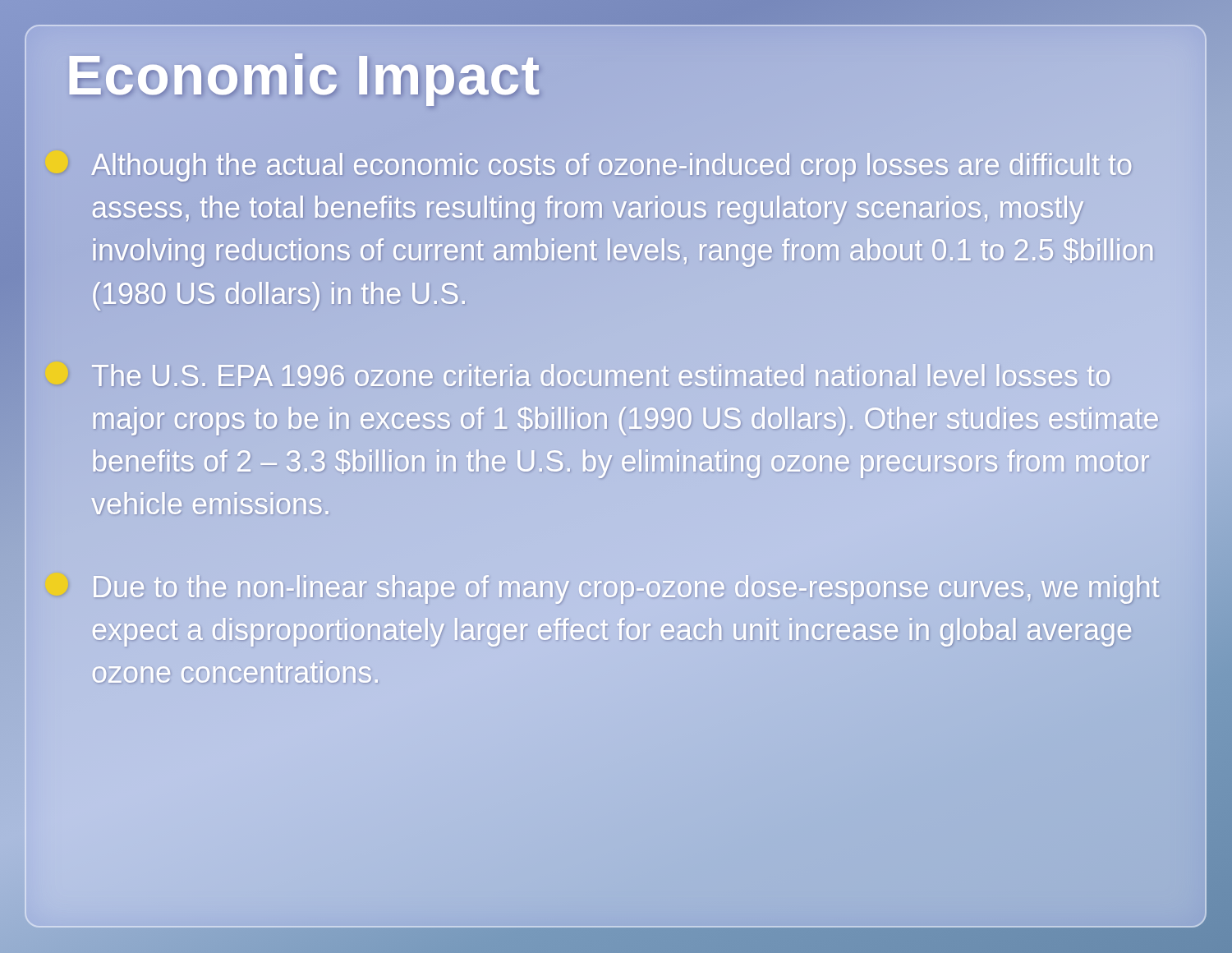
Task: Find the region starting "Economic Impact"
Action: (x=303, y=75)
